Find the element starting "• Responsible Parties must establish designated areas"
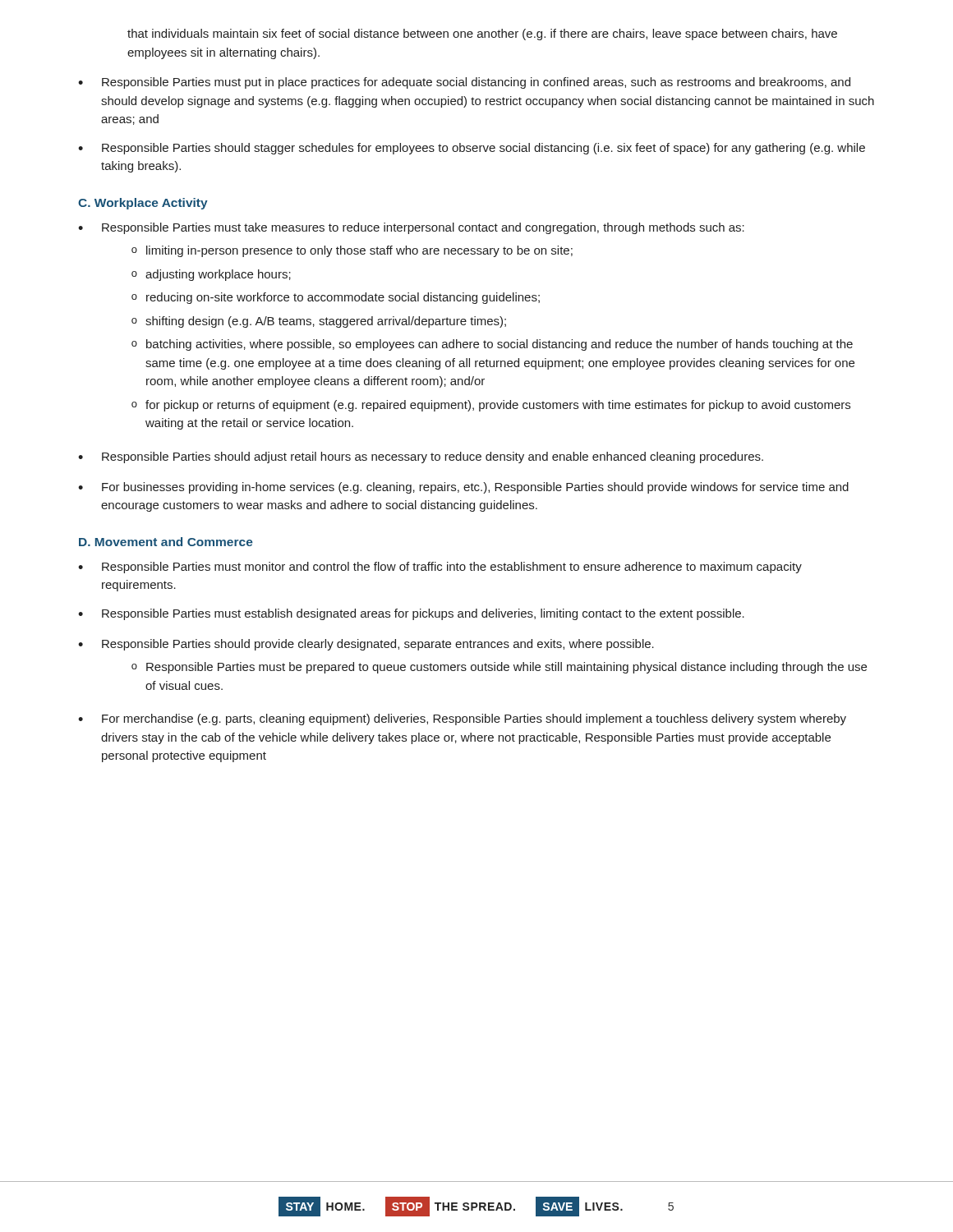The width and height of the screenshot is (953, 1232). 476,615
